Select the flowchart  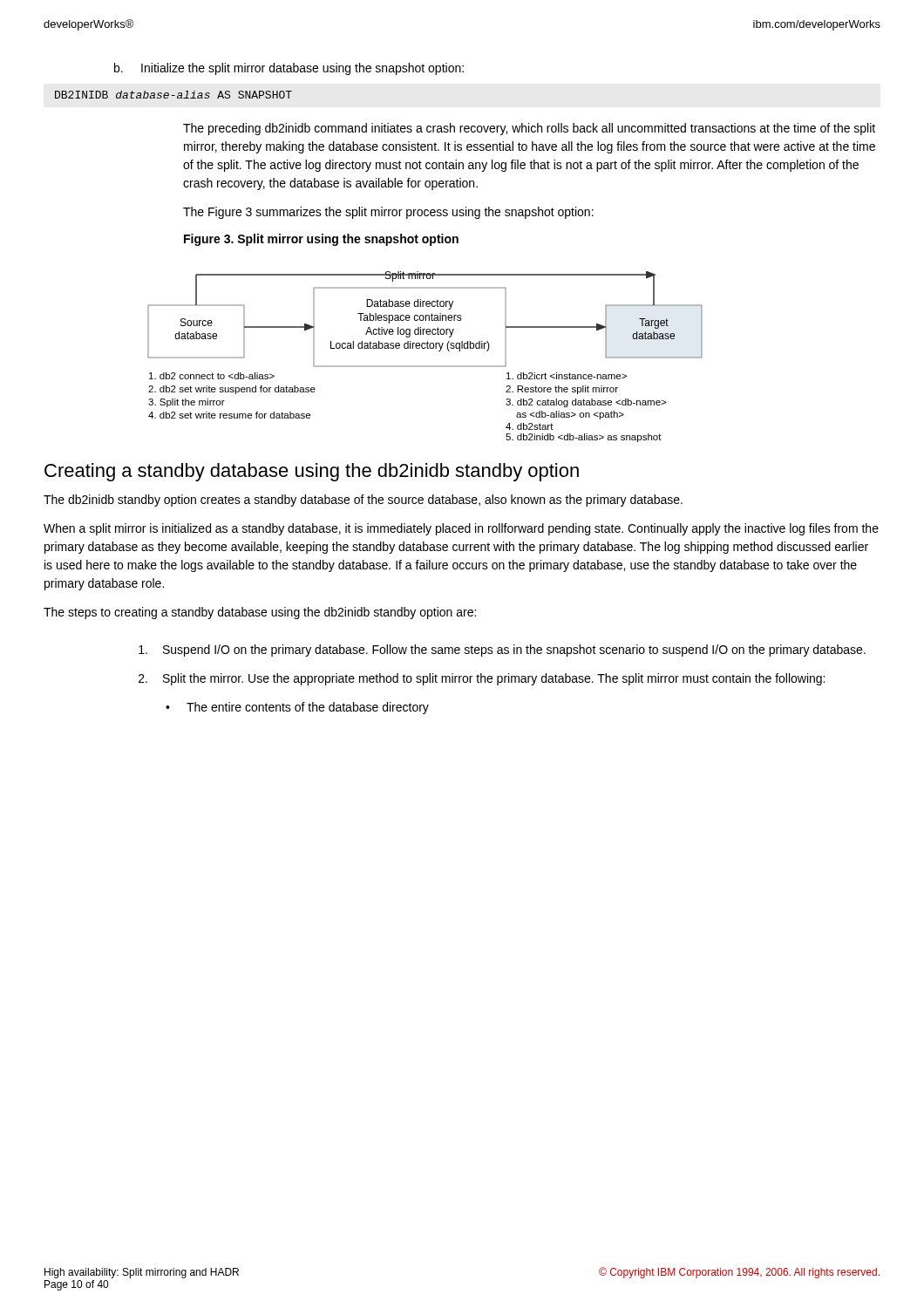click(510, 347)
